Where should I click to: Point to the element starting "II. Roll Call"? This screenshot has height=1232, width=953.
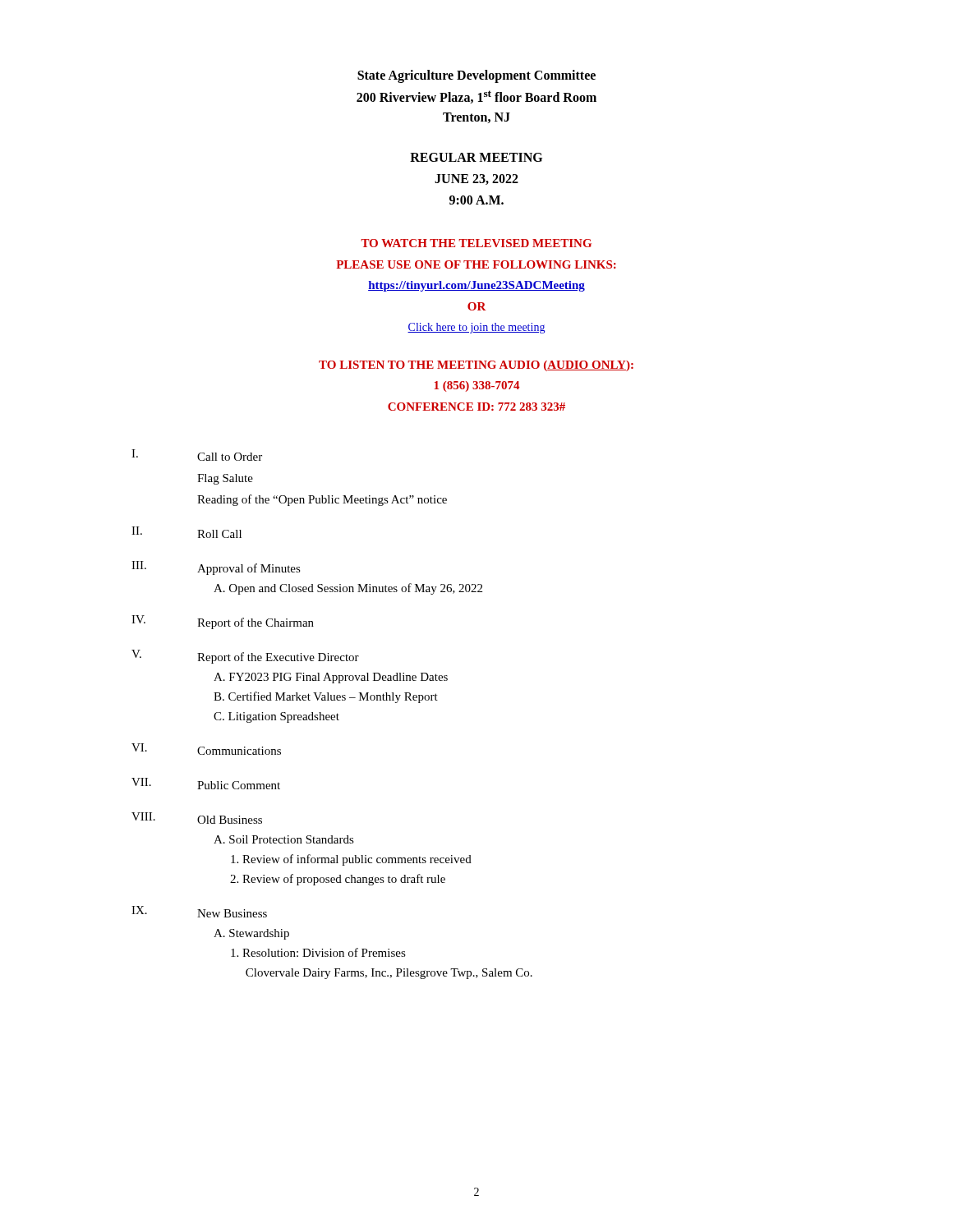[x=187, y=534]
